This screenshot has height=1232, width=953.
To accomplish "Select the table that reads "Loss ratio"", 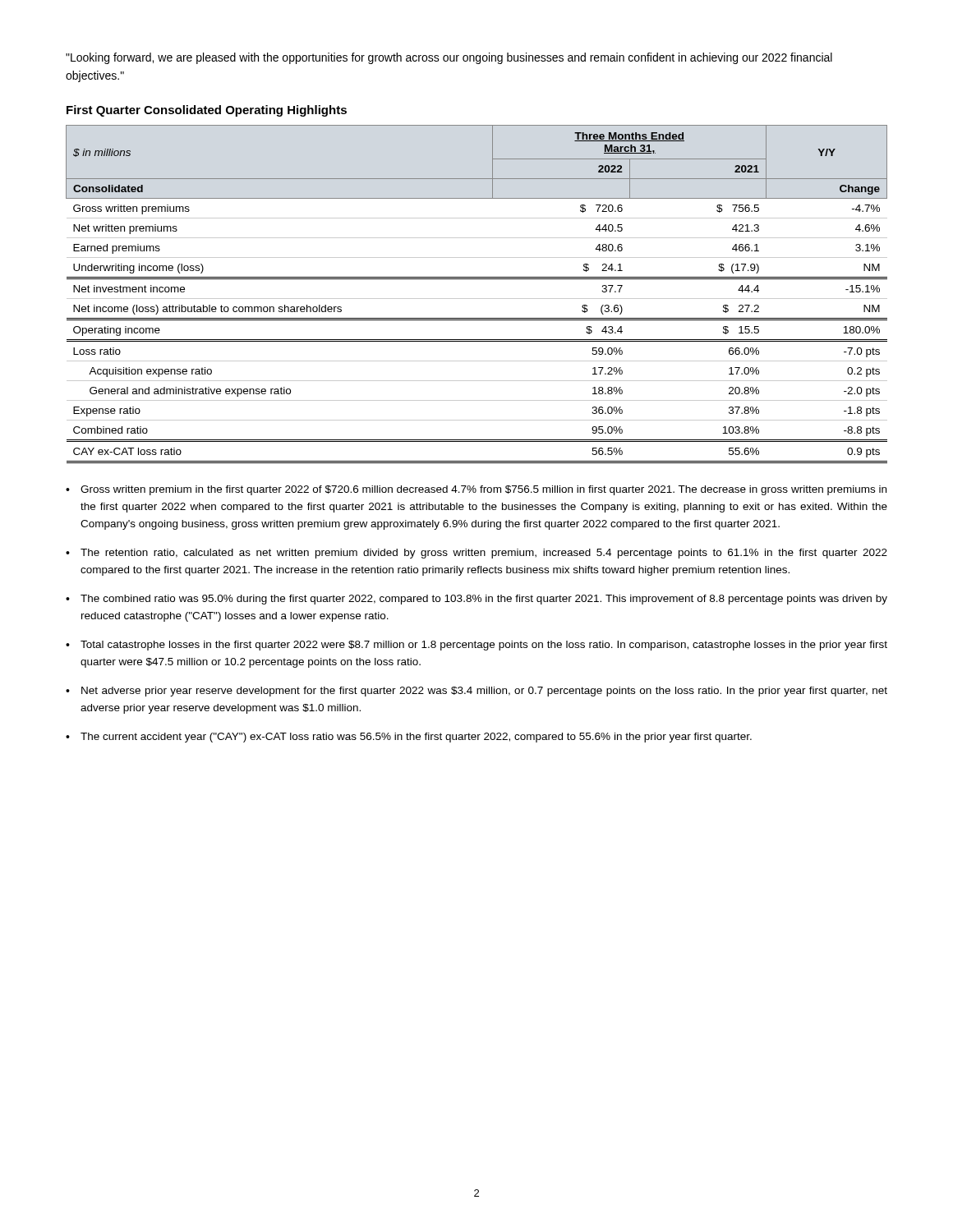I will click(476, 294).
